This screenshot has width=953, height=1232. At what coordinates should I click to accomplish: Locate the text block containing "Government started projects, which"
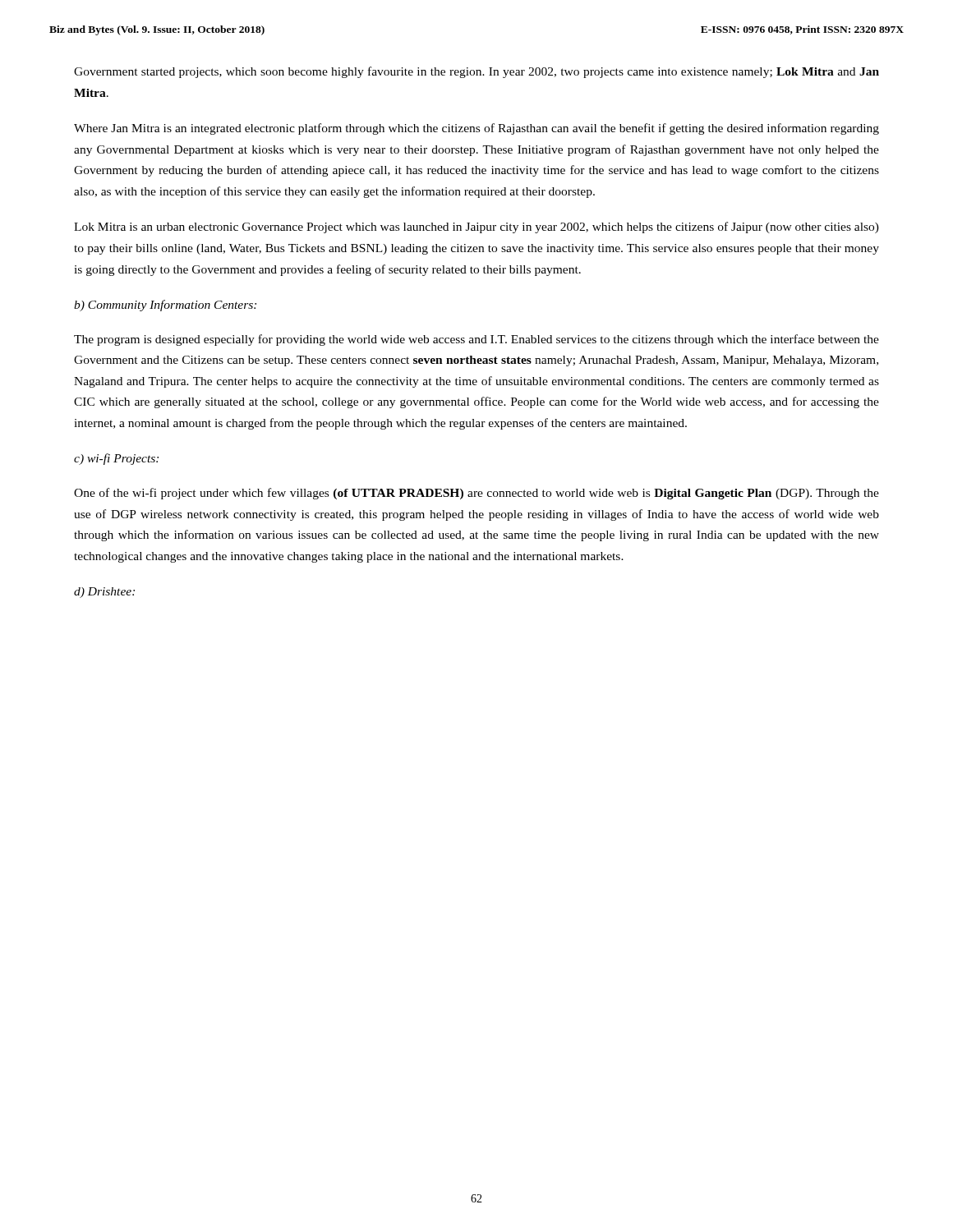(x=476, y=82)
